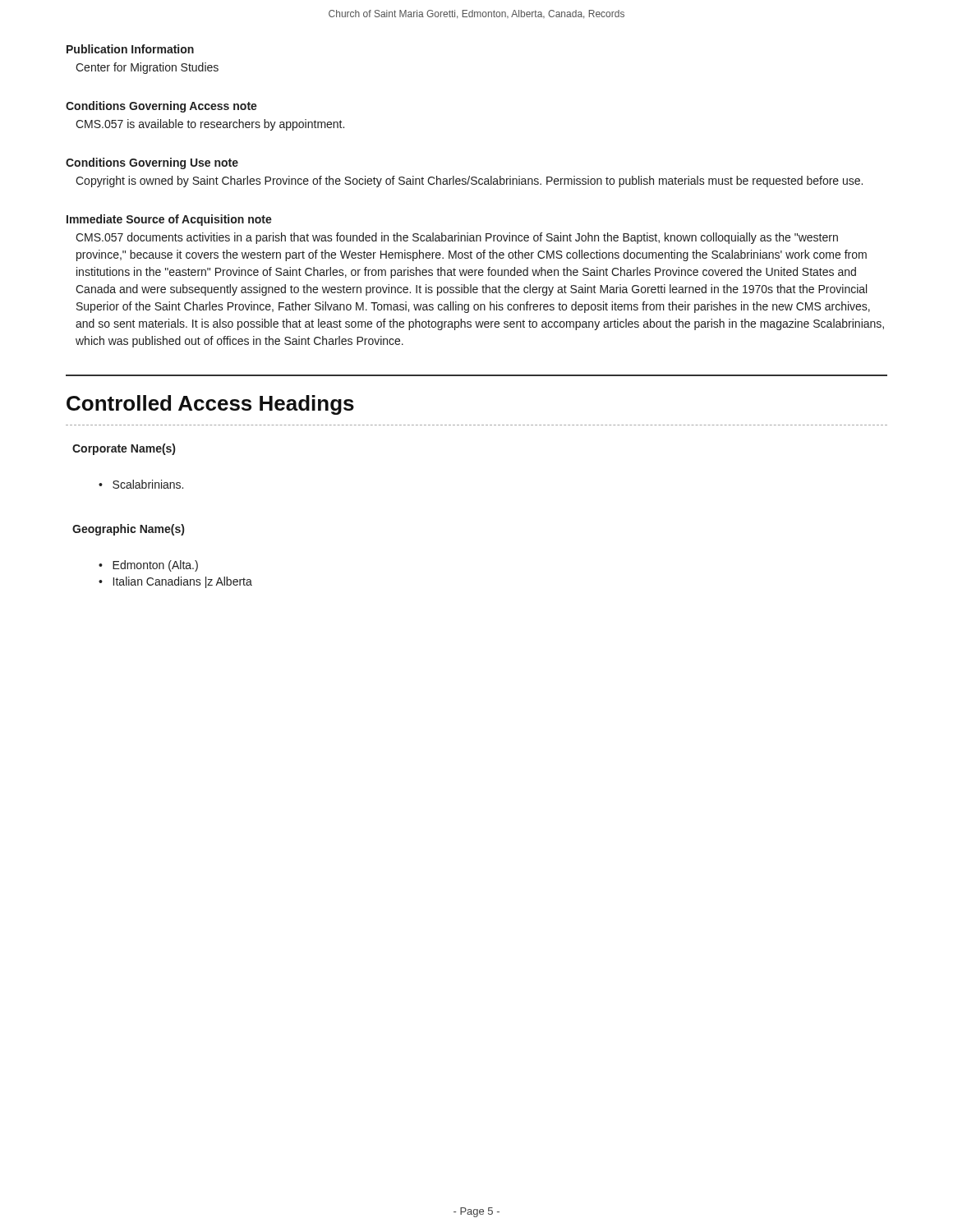Click on the section header containing "Conditions Governing Access"
The image size is (953, 1232).
point(161,106)
